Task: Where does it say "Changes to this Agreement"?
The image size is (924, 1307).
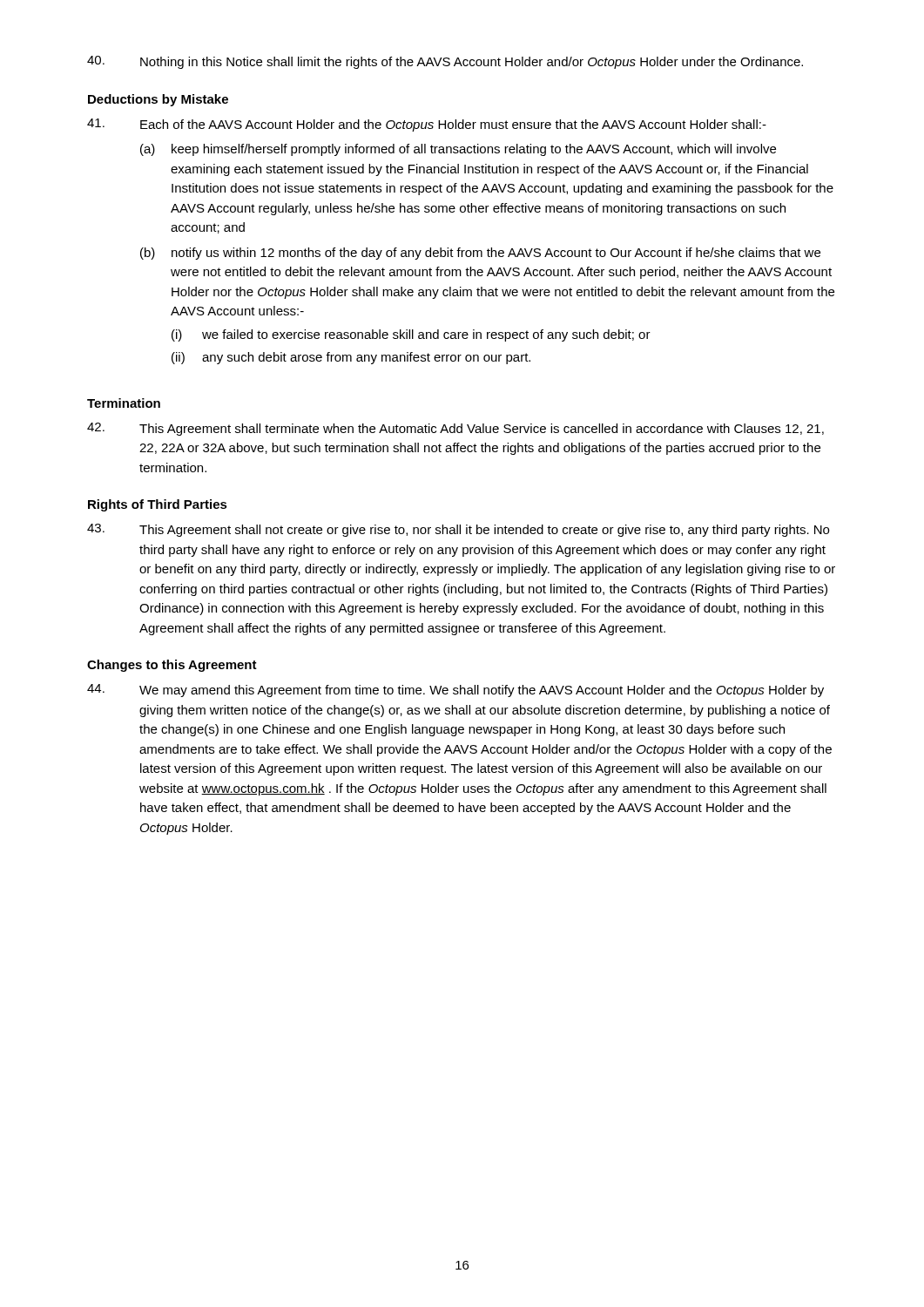Action: click(x=172, y=664)
